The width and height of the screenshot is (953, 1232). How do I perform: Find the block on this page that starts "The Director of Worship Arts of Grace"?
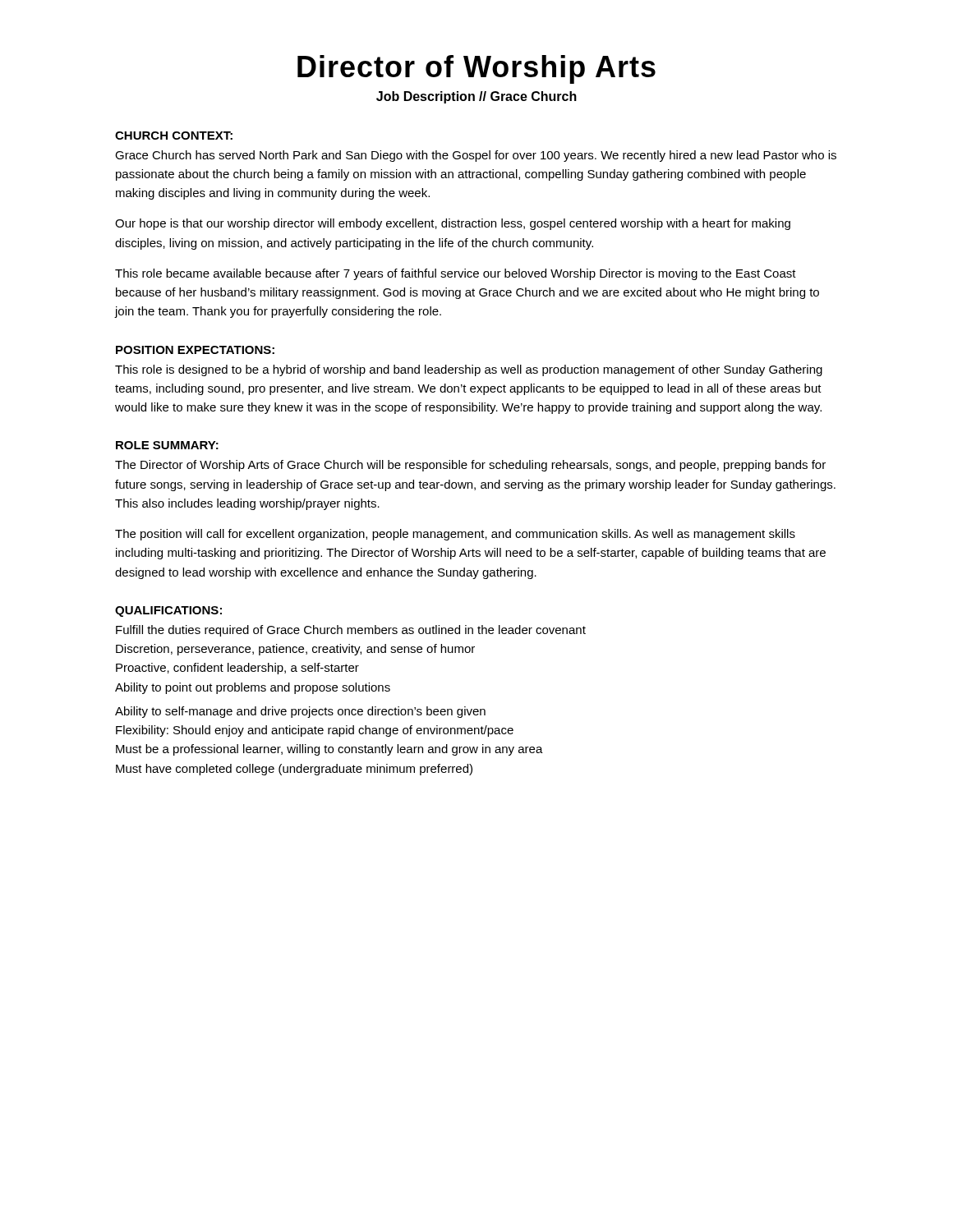[476, 484]
